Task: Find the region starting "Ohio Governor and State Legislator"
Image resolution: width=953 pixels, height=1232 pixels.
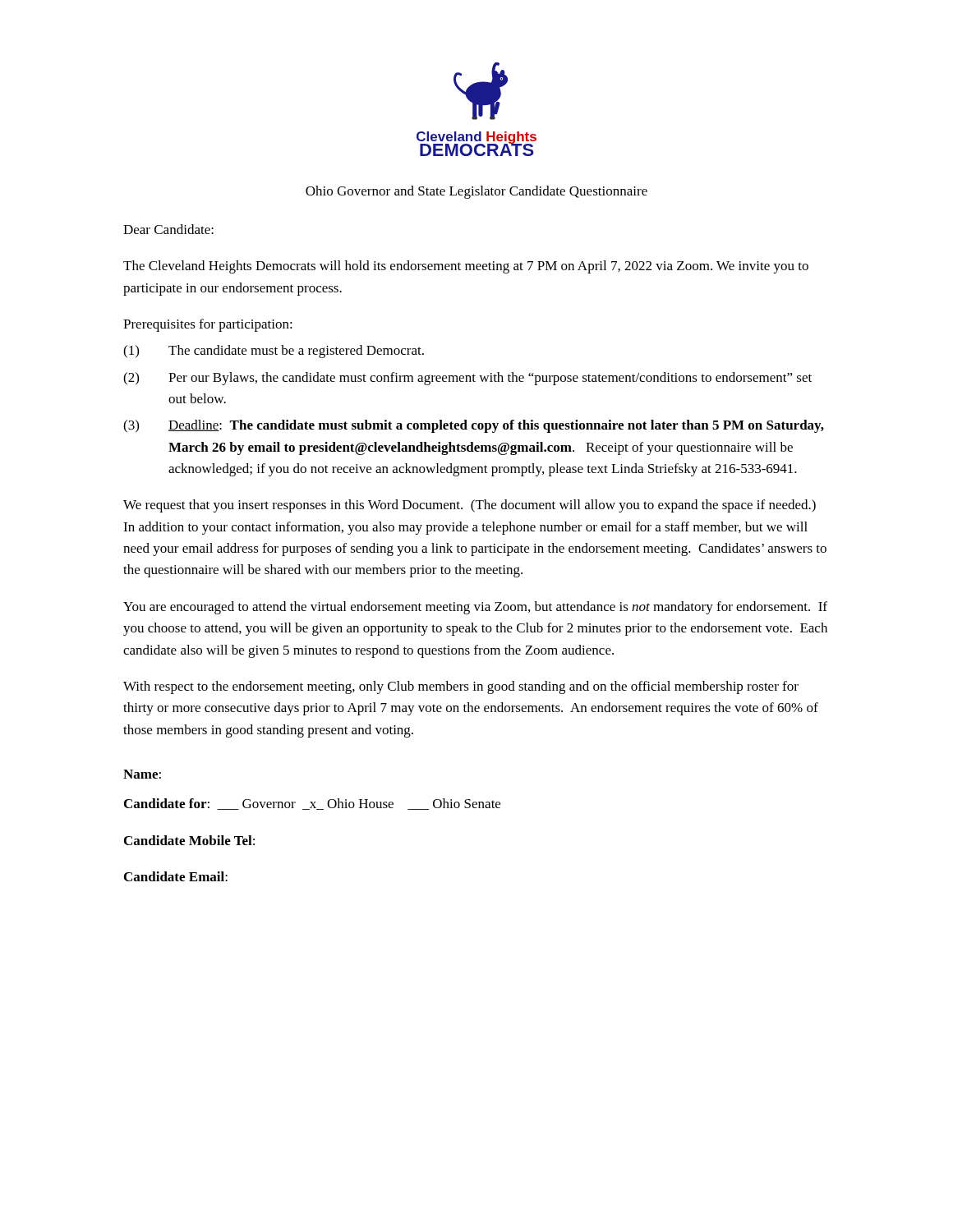Action: tap(476, 191)
